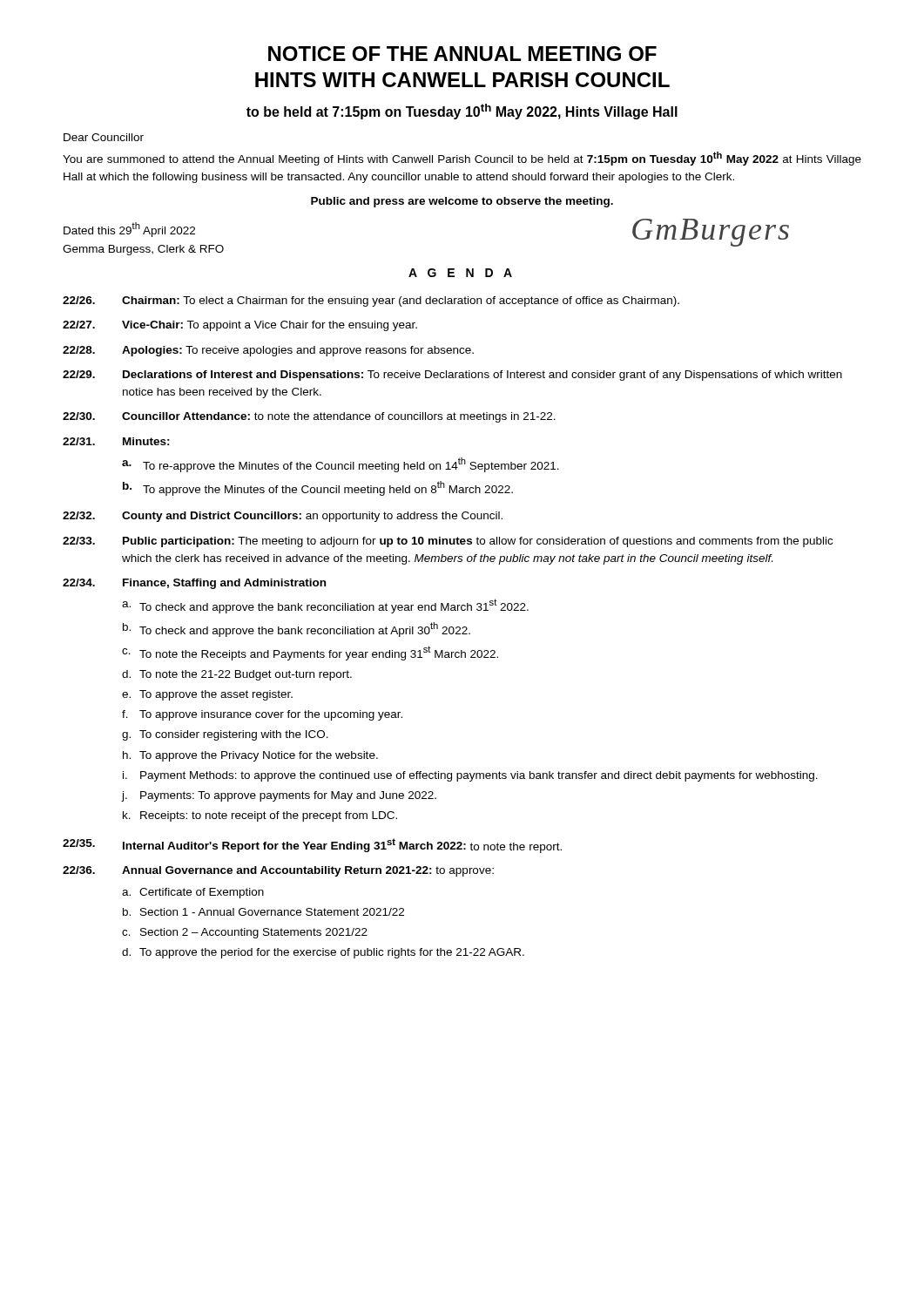Click on the region starting "22/32. County and"

pyautogui.click(x=462, y=516)
